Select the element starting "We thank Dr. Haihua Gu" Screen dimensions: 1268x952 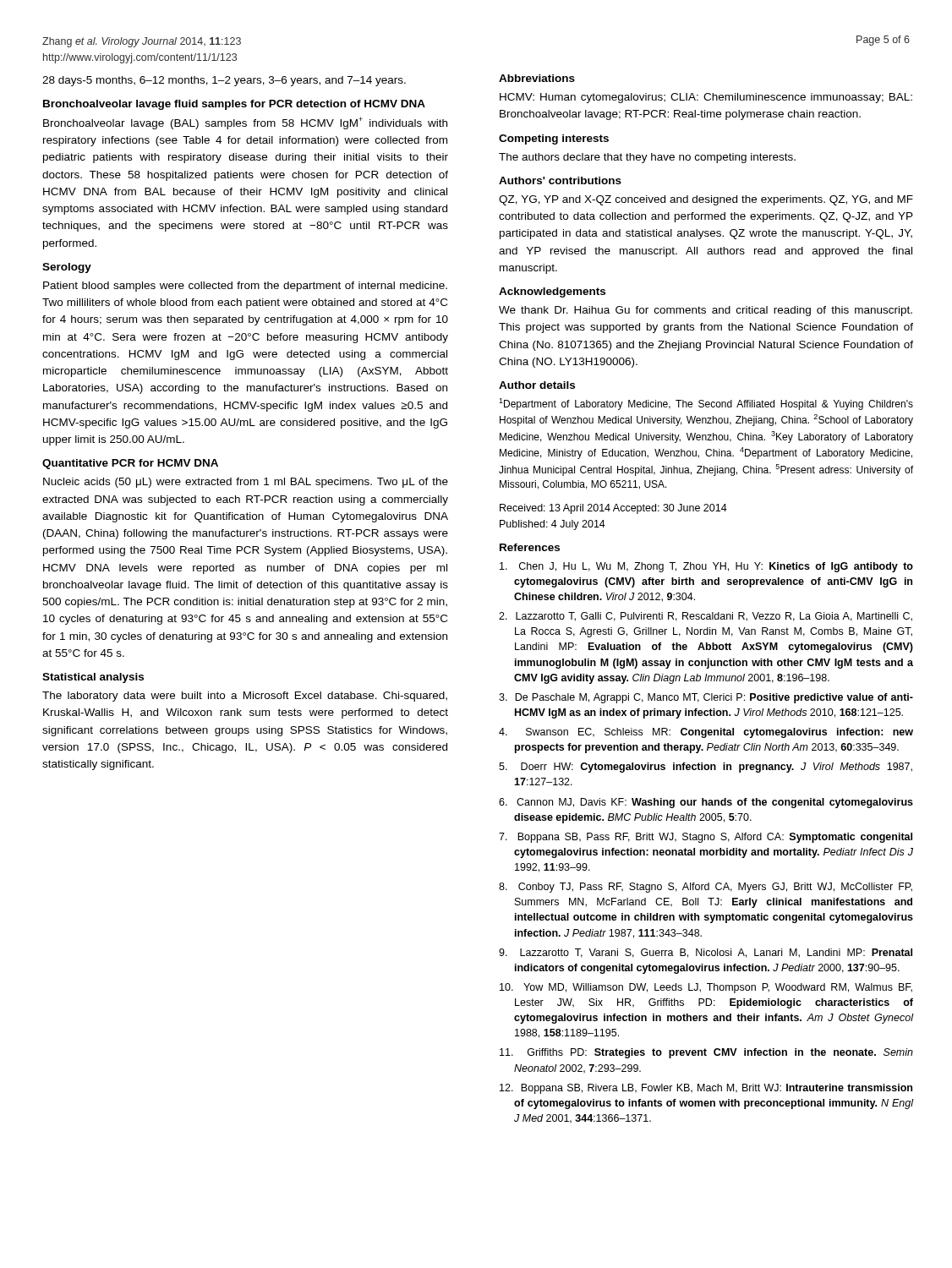pyautogui.click(x=706, y=336)
